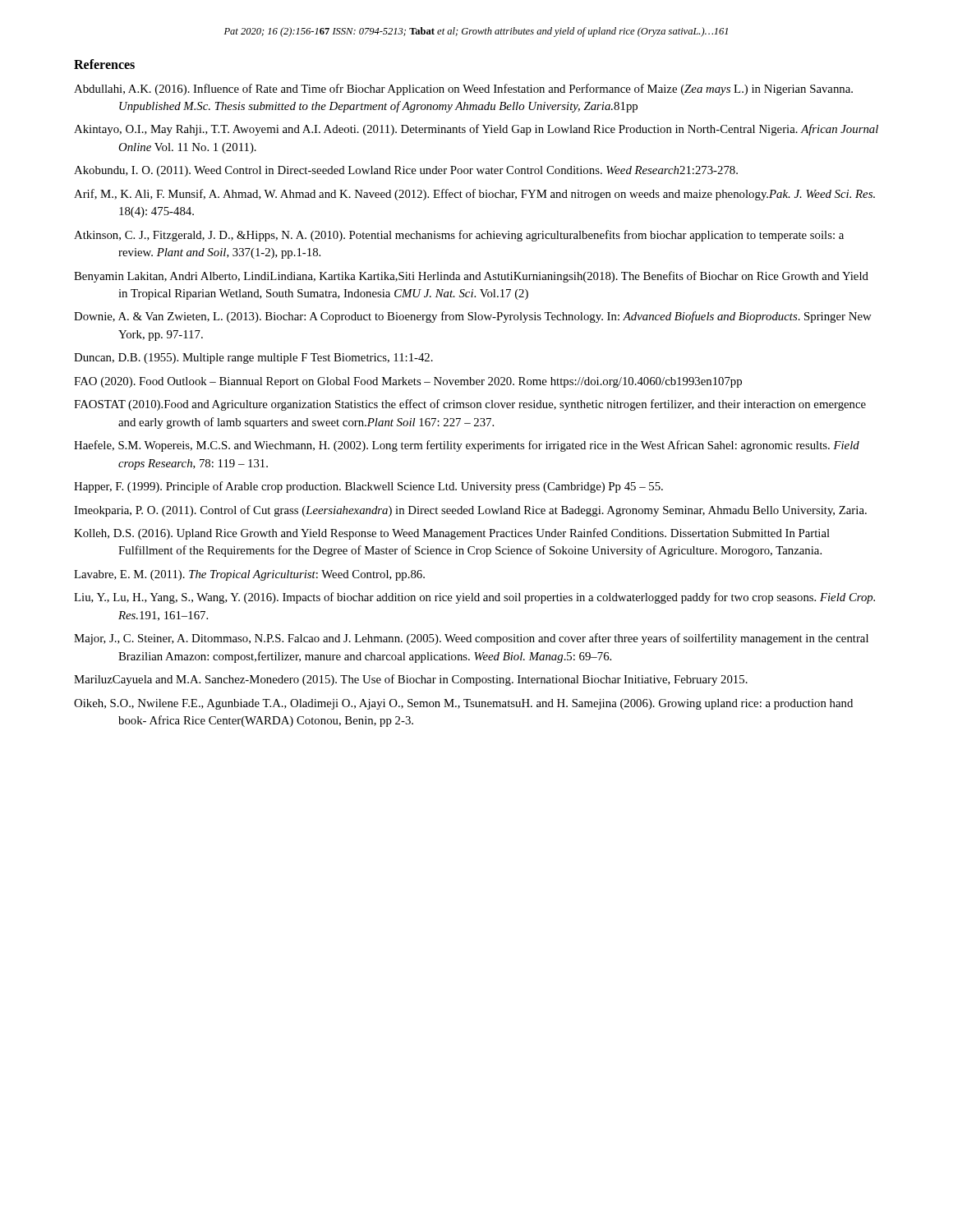The width and height of the screenshot is (953, 1232).
Task: Select the list item containing "Imeokparia, P. O. (2011). Control of Cut"
Action: point(471,510)
